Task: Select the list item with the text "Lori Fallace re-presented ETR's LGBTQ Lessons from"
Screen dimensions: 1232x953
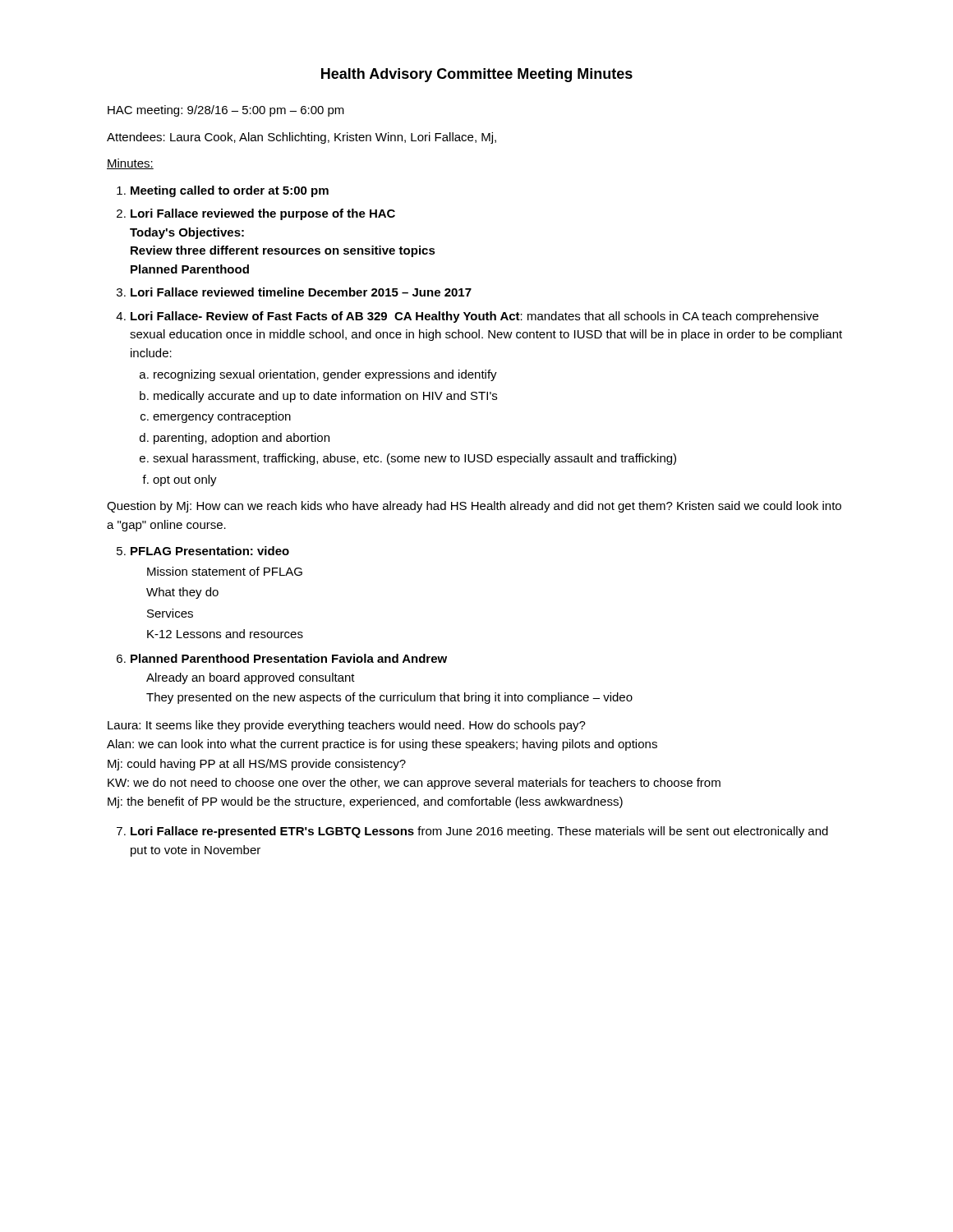Action: pyautogui.click(x=479, y=840)
